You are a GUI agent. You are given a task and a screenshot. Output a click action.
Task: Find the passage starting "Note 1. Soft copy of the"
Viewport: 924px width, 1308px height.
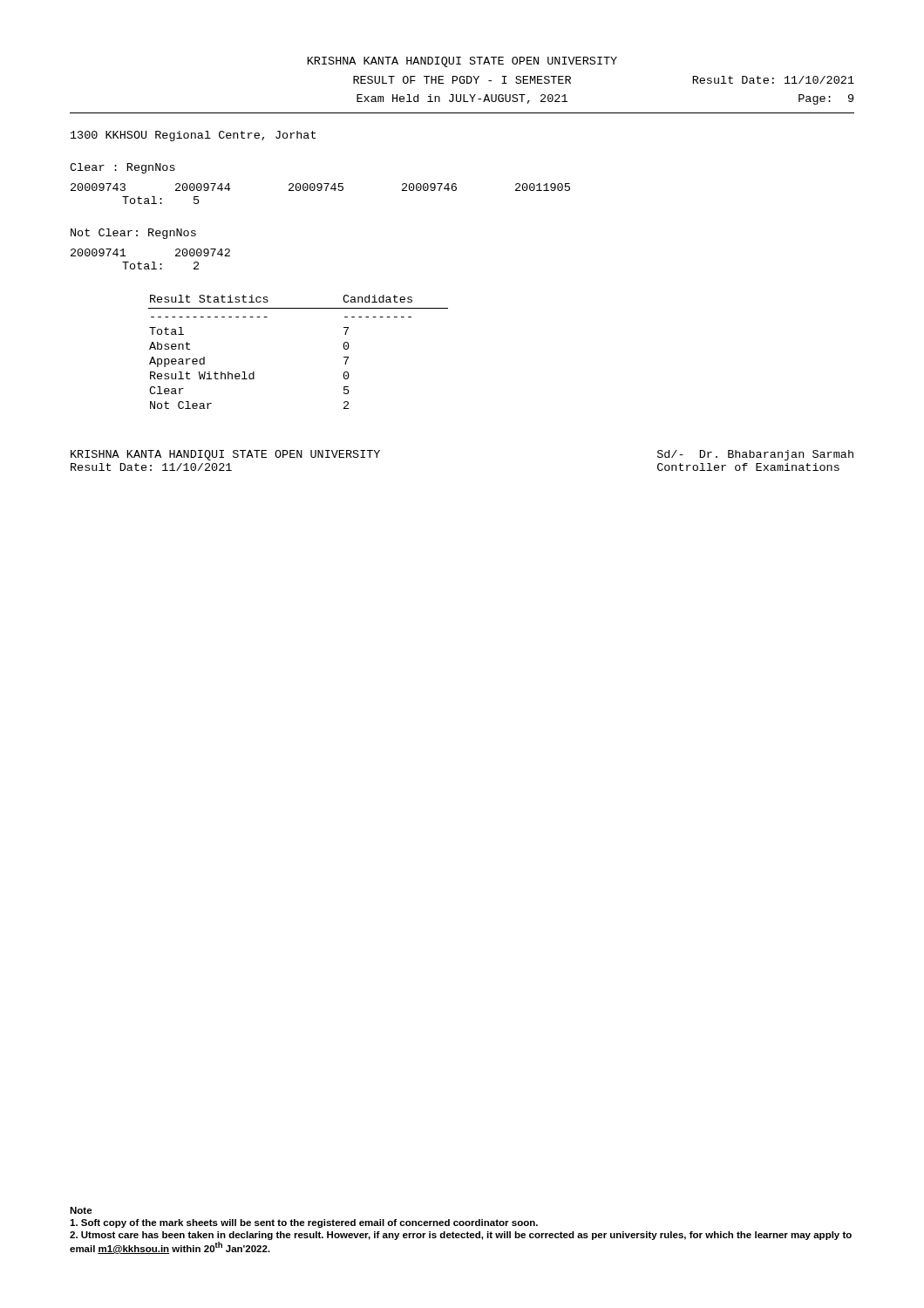pyautogui.click(x=462, y=1230)
